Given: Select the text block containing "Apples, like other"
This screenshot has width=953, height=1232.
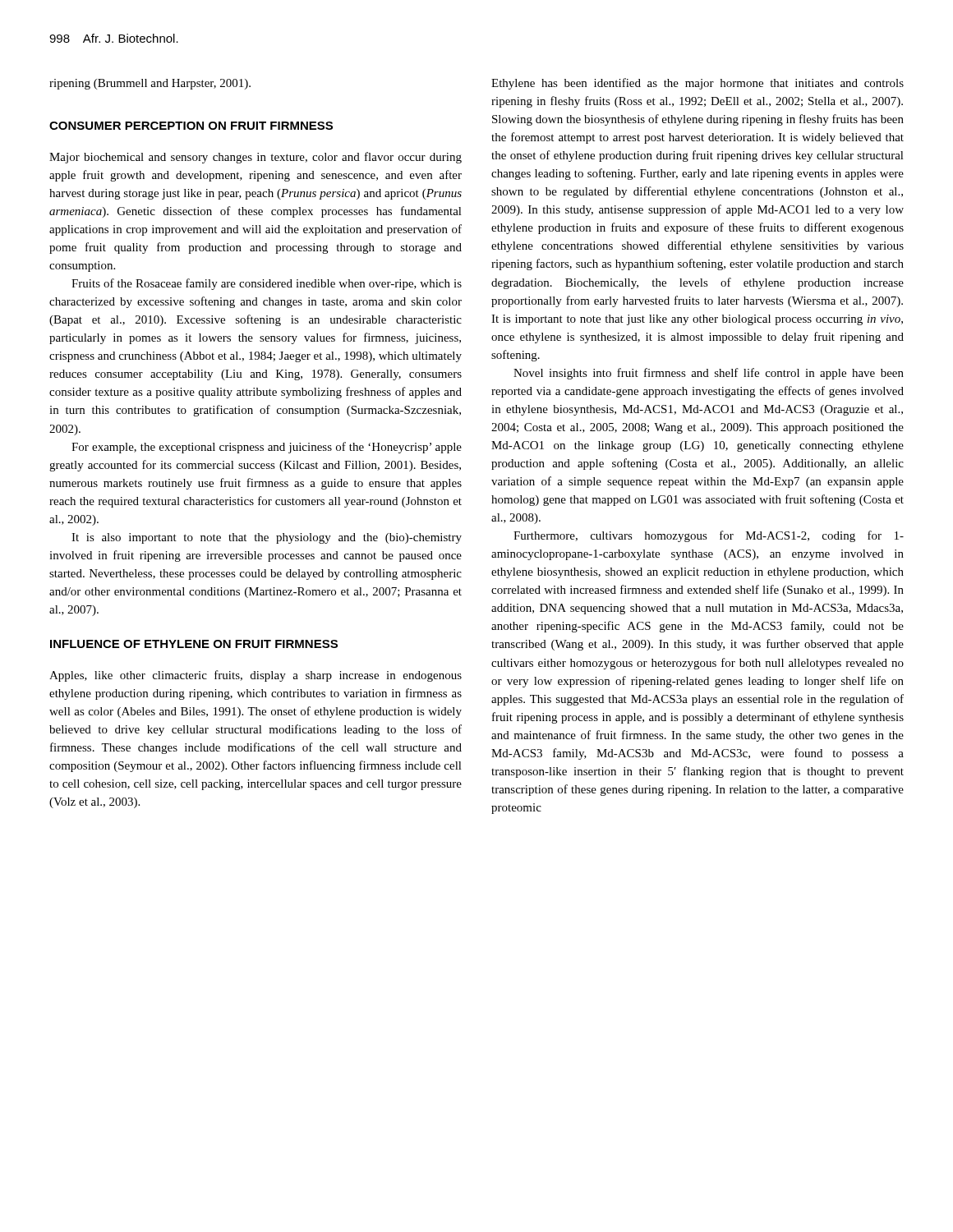Looking at the screenshot, I should [x=255, y=738].
